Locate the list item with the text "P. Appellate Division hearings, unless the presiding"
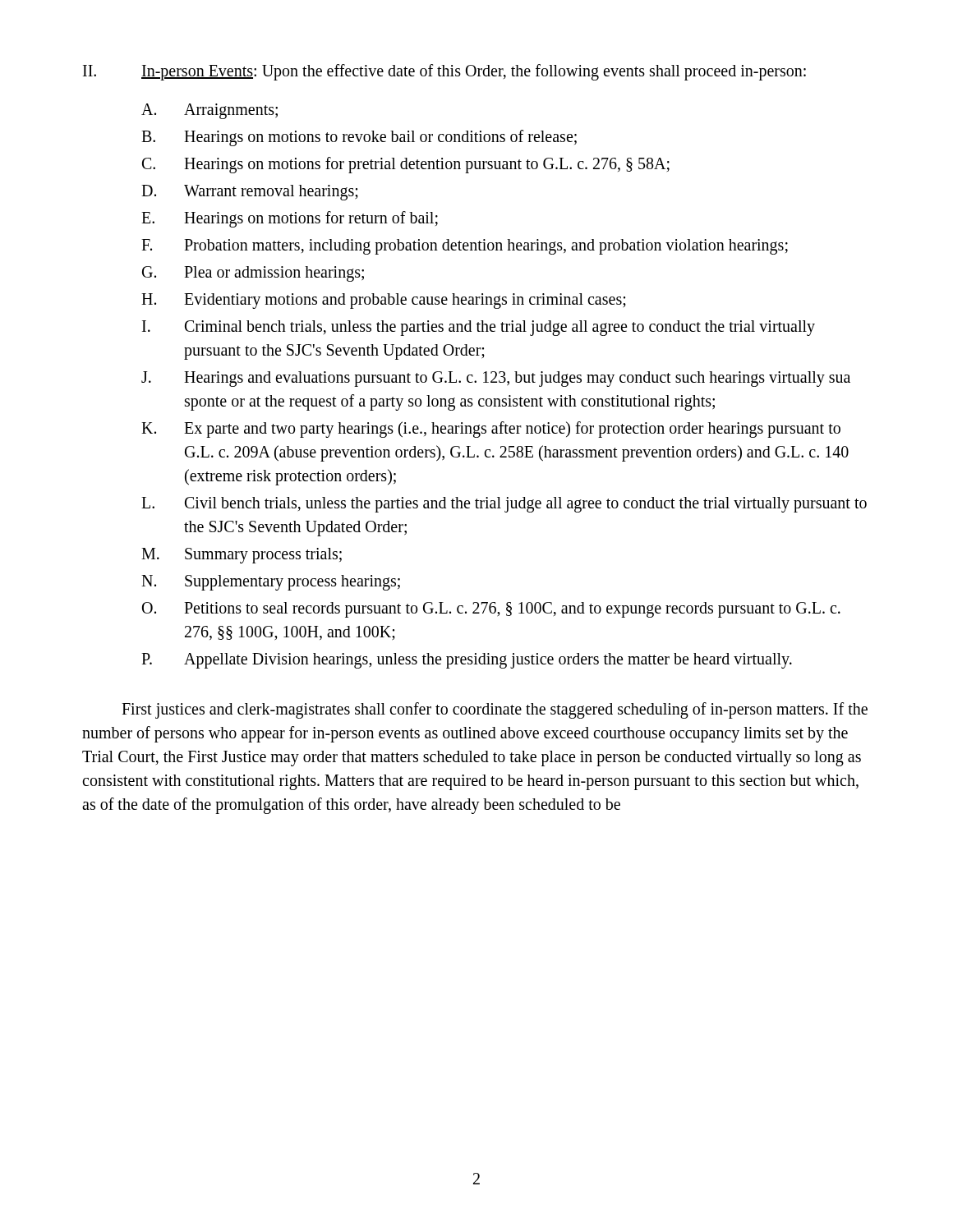Screen dimensions: 1232x953 [506, 659]
